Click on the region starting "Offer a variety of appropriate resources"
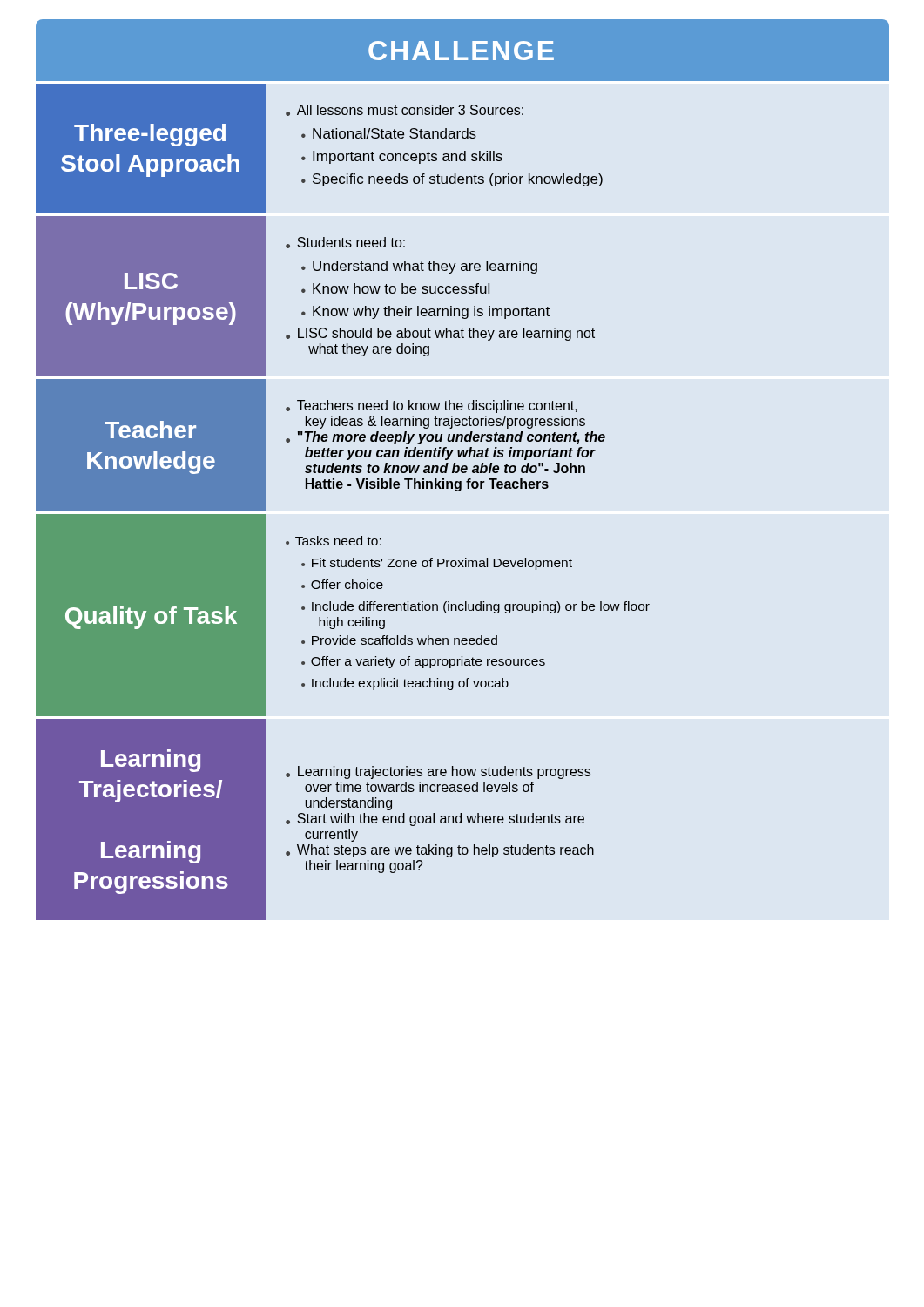This screenshot has width=924, height=1307. (428, 662)
